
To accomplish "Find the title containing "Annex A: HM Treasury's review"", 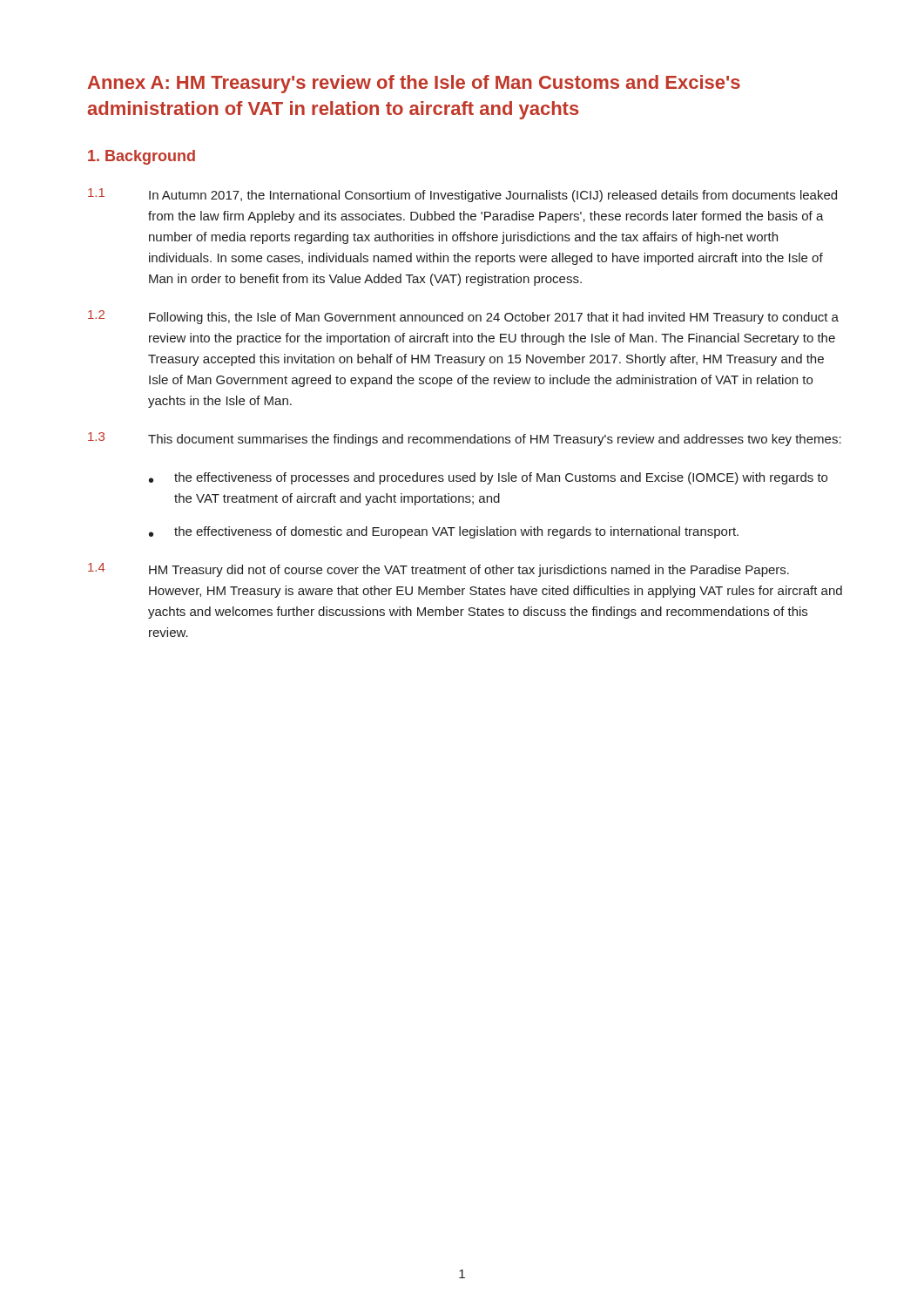I will (414, 95).
